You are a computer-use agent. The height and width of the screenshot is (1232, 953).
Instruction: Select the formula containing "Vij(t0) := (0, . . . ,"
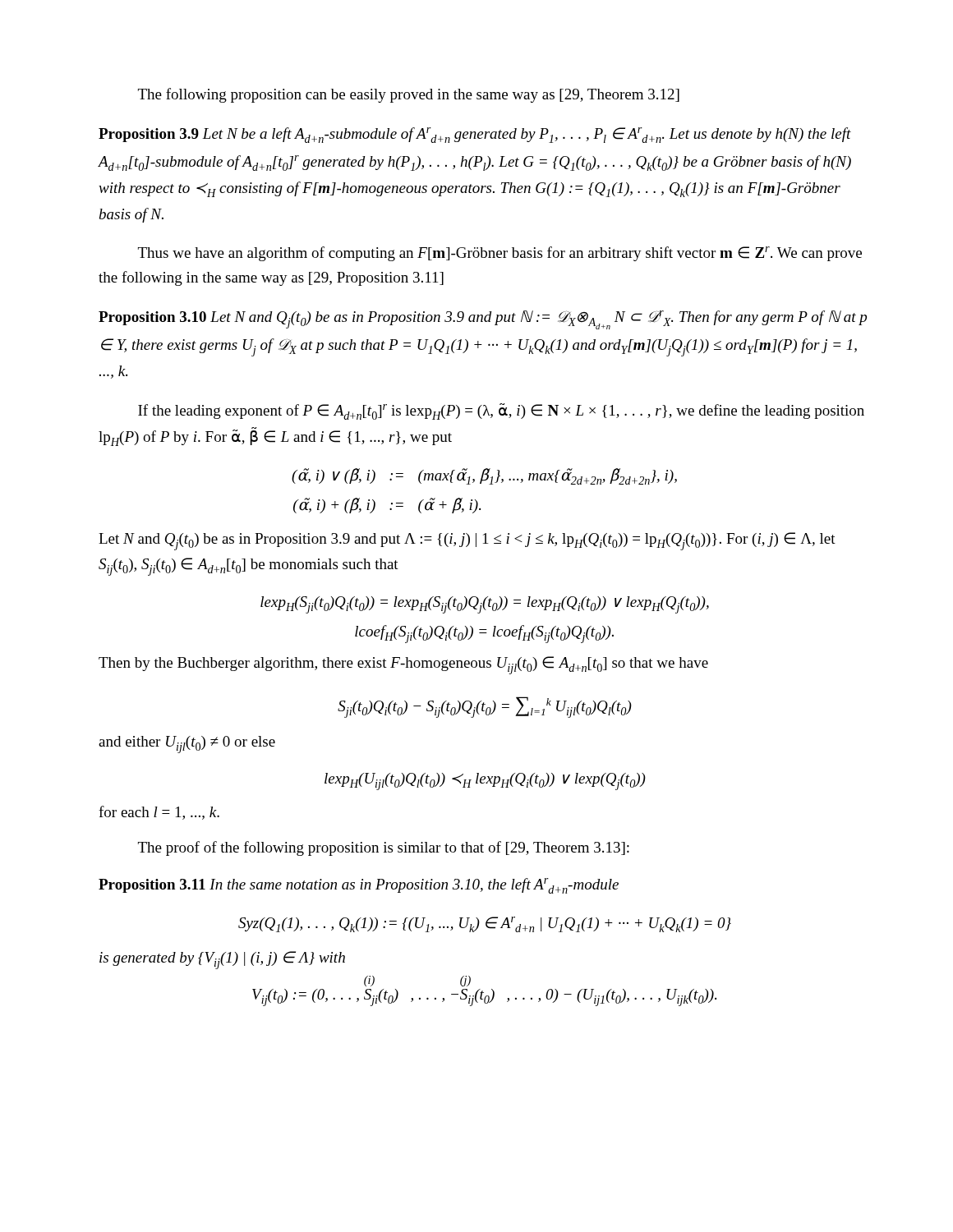coord(485,995)
